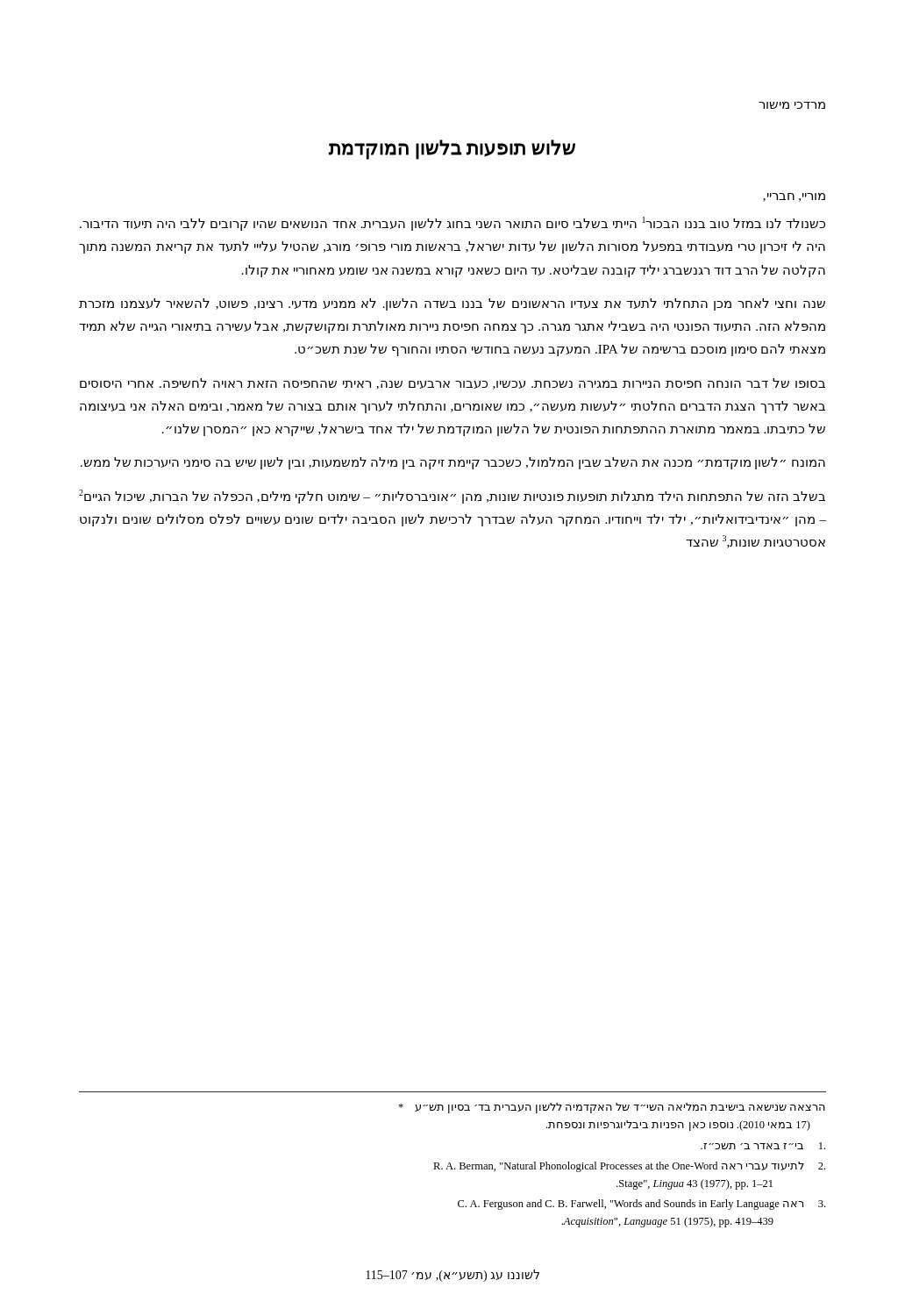Click on the text block containing "כשנולד לנו במזל טוב בננו הבכור1 הייתי"
Viewport: 905px width, 1316px height.
click(x=452, y=383)
